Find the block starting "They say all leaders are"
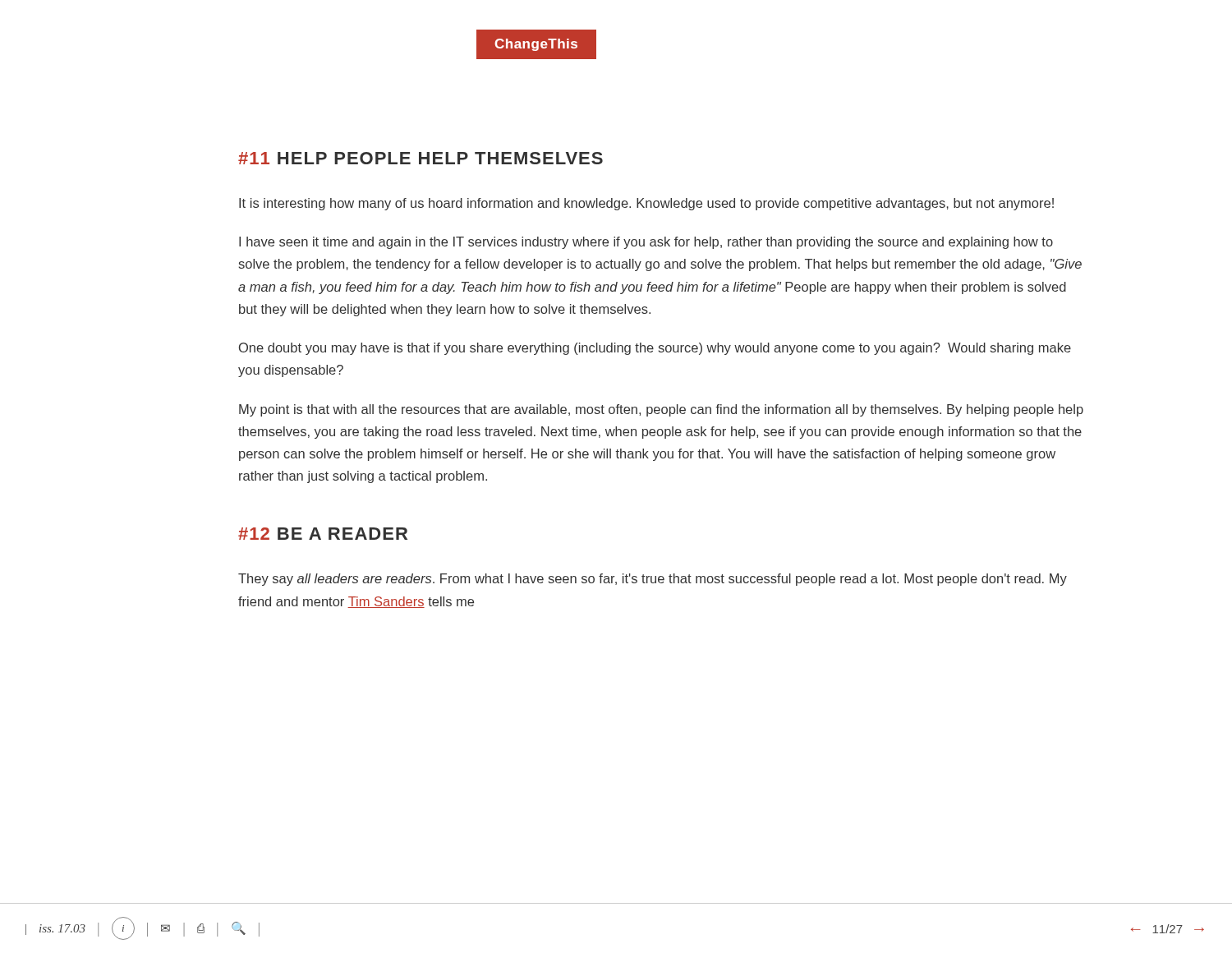The height and width of the screenshot is (953, 1232). 652,590
